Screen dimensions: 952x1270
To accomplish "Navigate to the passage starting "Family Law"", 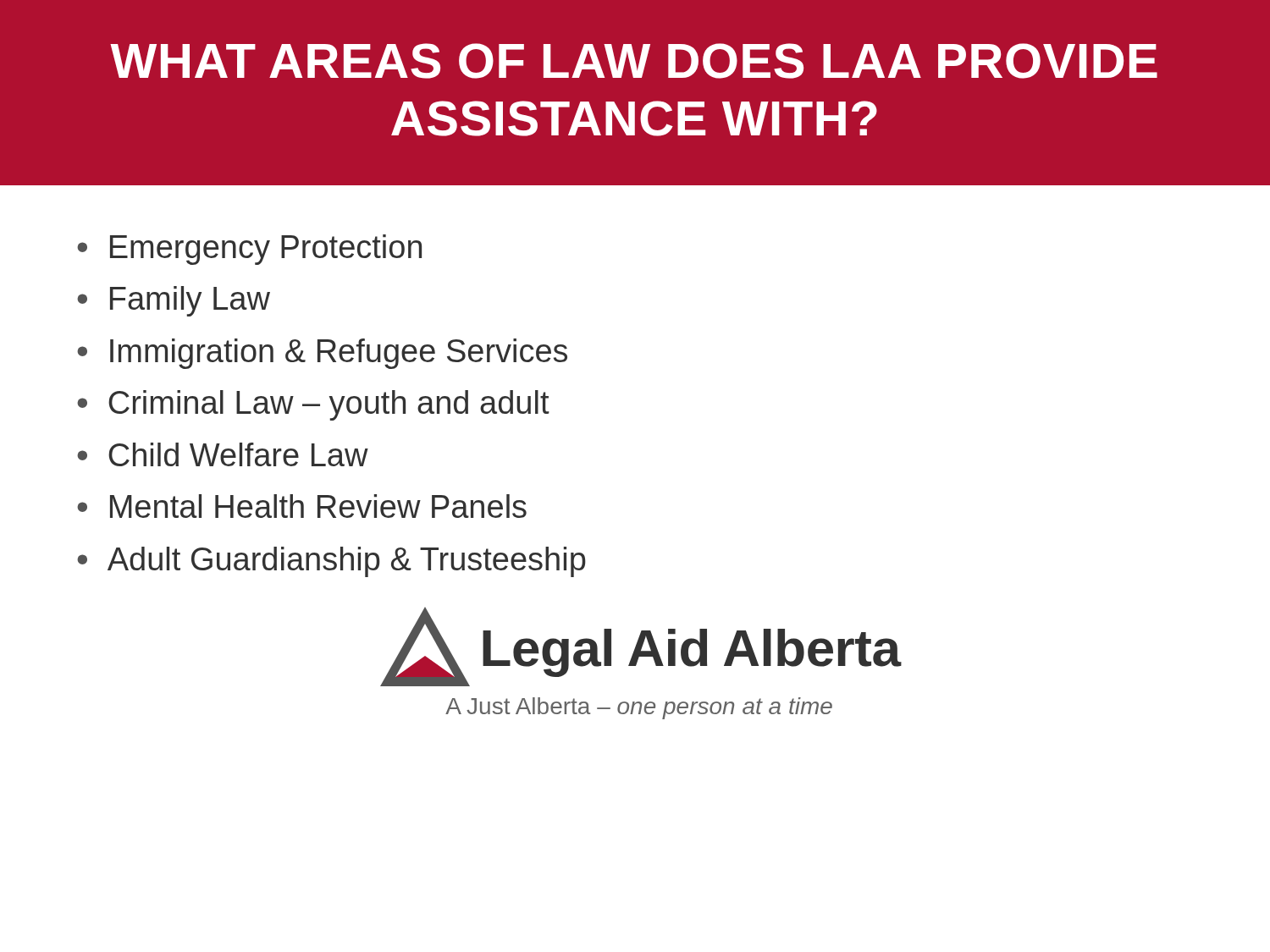I will [x=189, y=299].
